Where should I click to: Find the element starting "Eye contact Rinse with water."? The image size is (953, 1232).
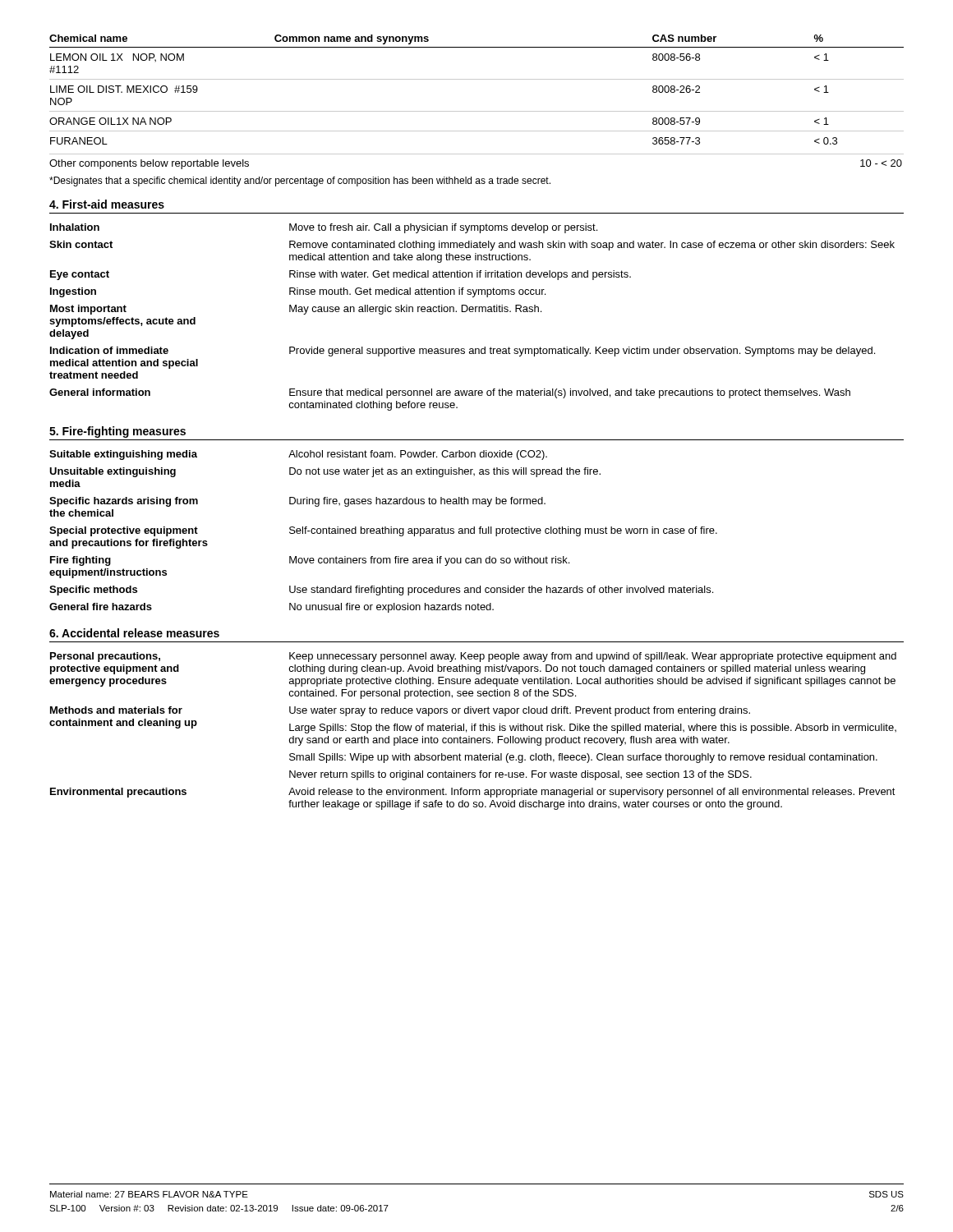point(476,274)
